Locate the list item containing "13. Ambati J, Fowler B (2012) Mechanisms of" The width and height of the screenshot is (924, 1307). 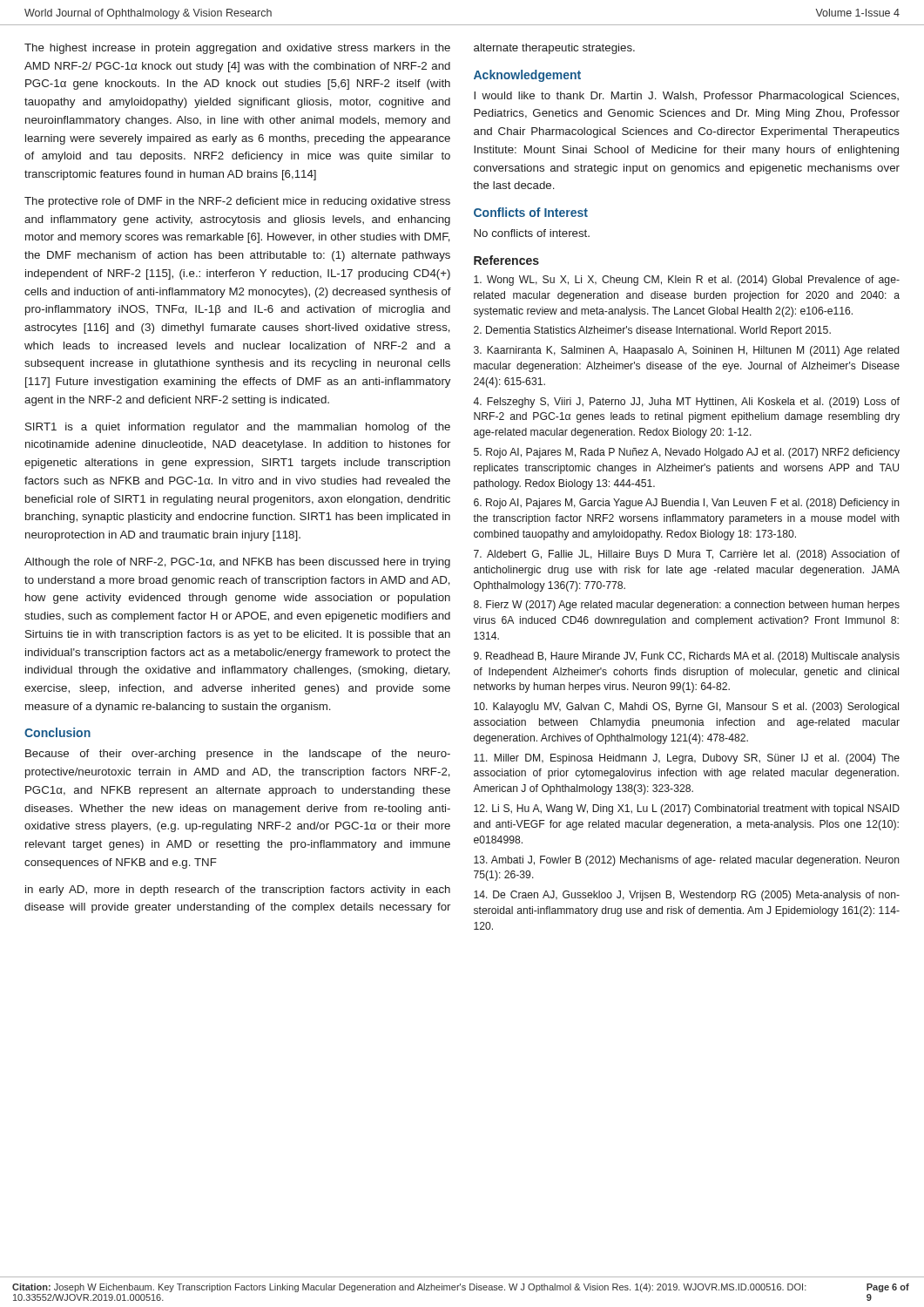(x=686, y=867)
